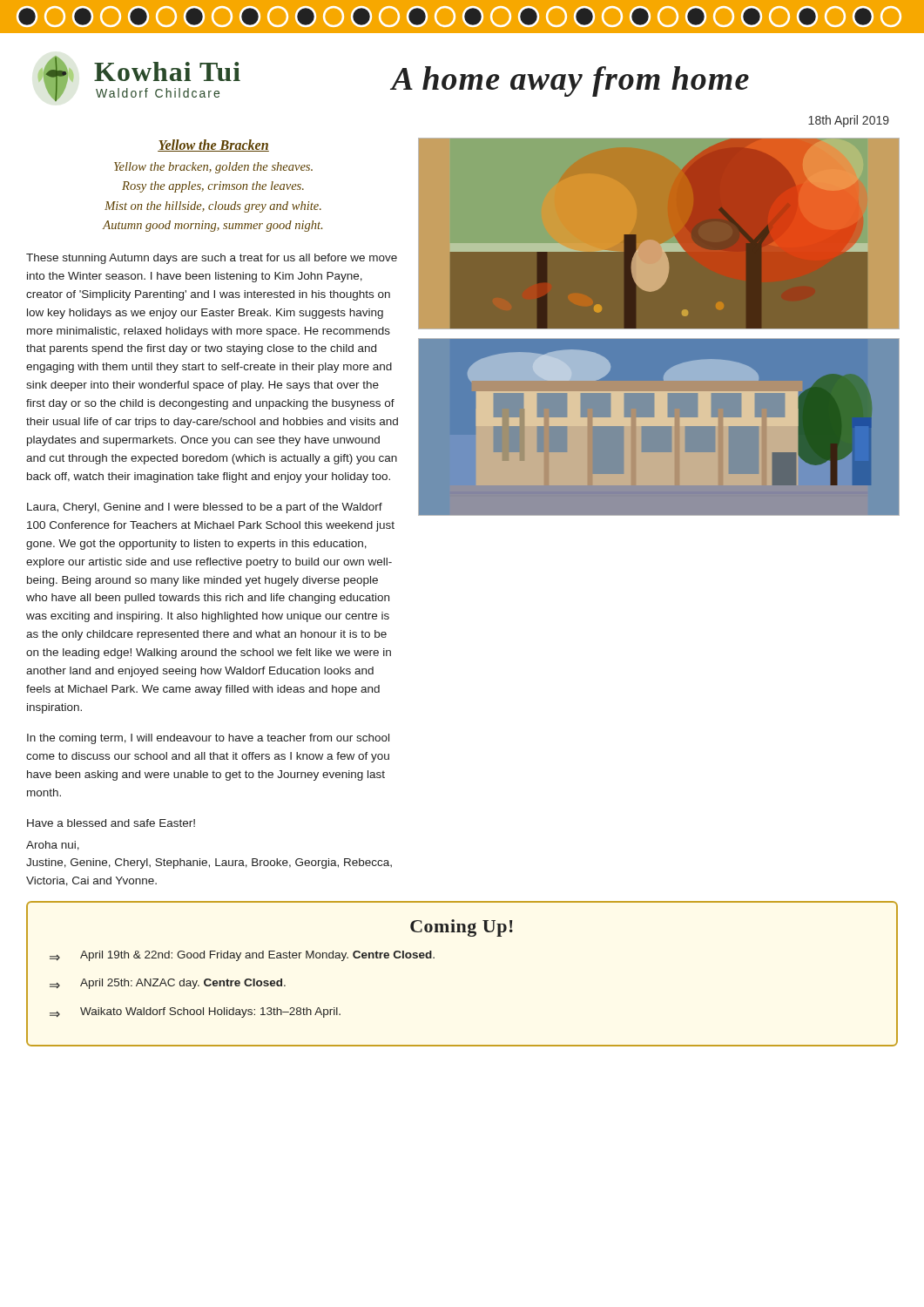Select the region starting "Coming Up!"
924x1307 pixels.
click(462, 926)
